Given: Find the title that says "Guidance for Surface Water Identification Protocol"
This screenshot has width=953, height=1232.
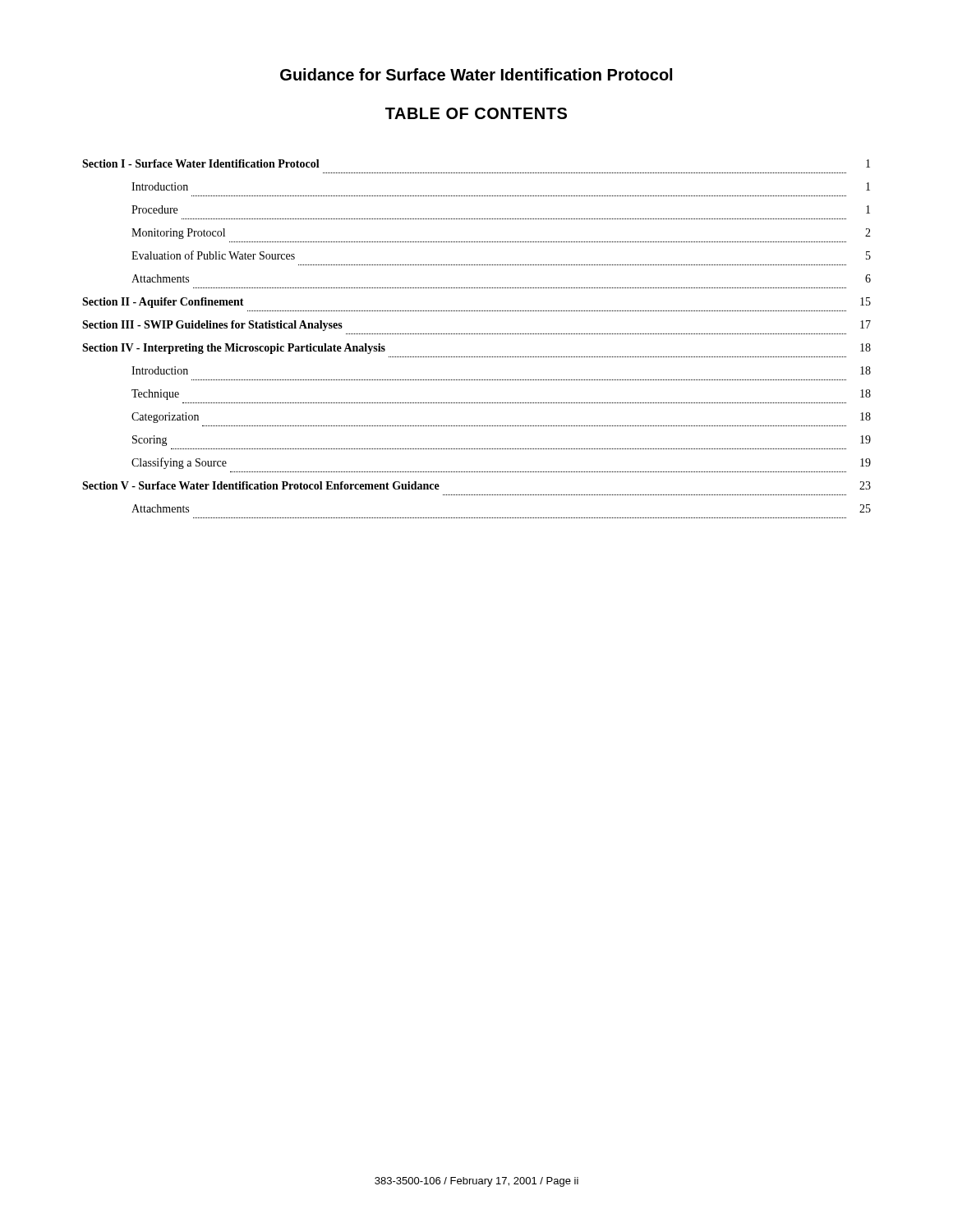Looking at the screenshot, I should [x=476, y=75].
